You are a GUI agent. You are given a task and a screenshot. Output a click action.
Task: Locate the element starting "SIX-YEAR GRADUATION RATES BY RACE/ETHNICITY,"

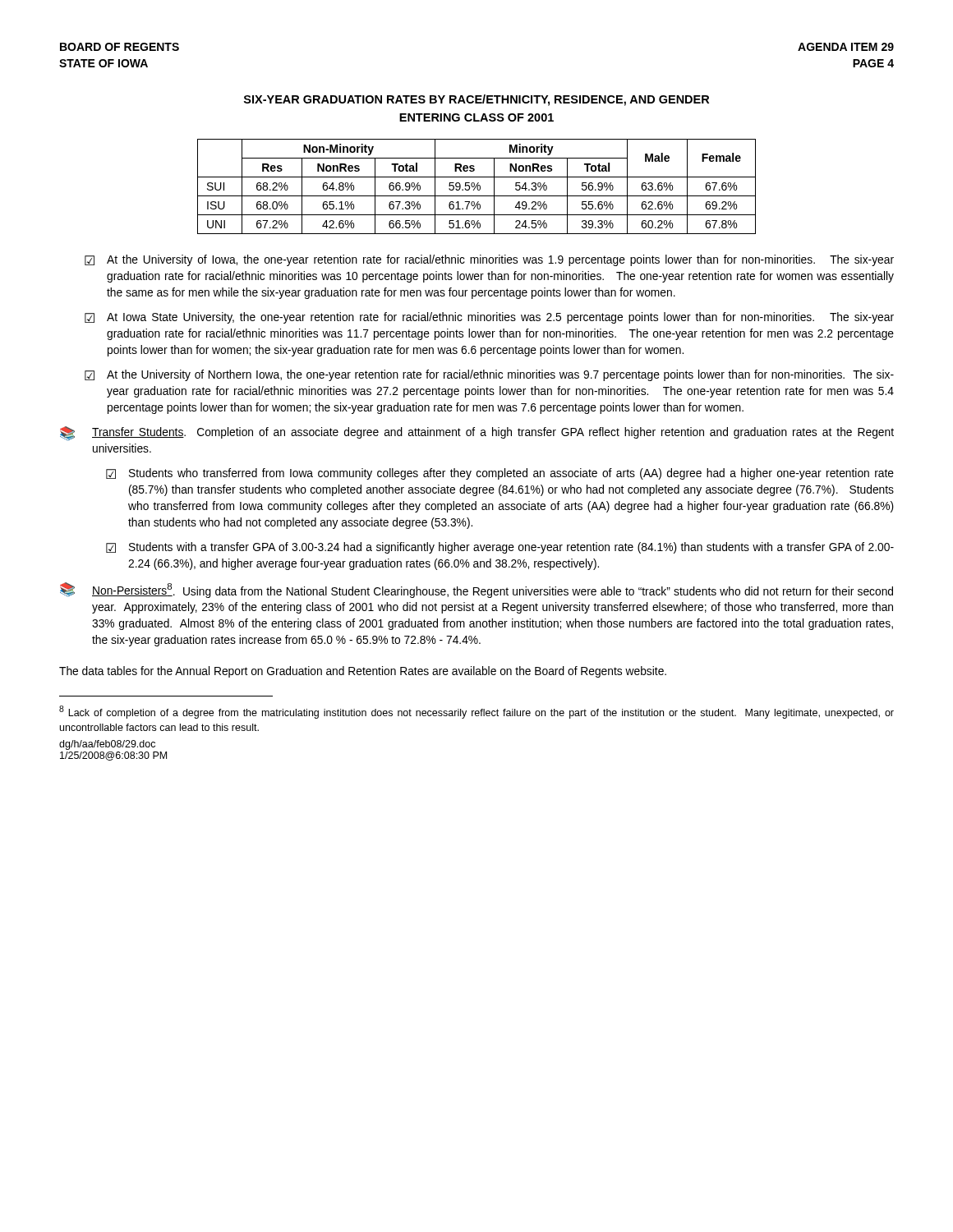(x=476, y=108)
